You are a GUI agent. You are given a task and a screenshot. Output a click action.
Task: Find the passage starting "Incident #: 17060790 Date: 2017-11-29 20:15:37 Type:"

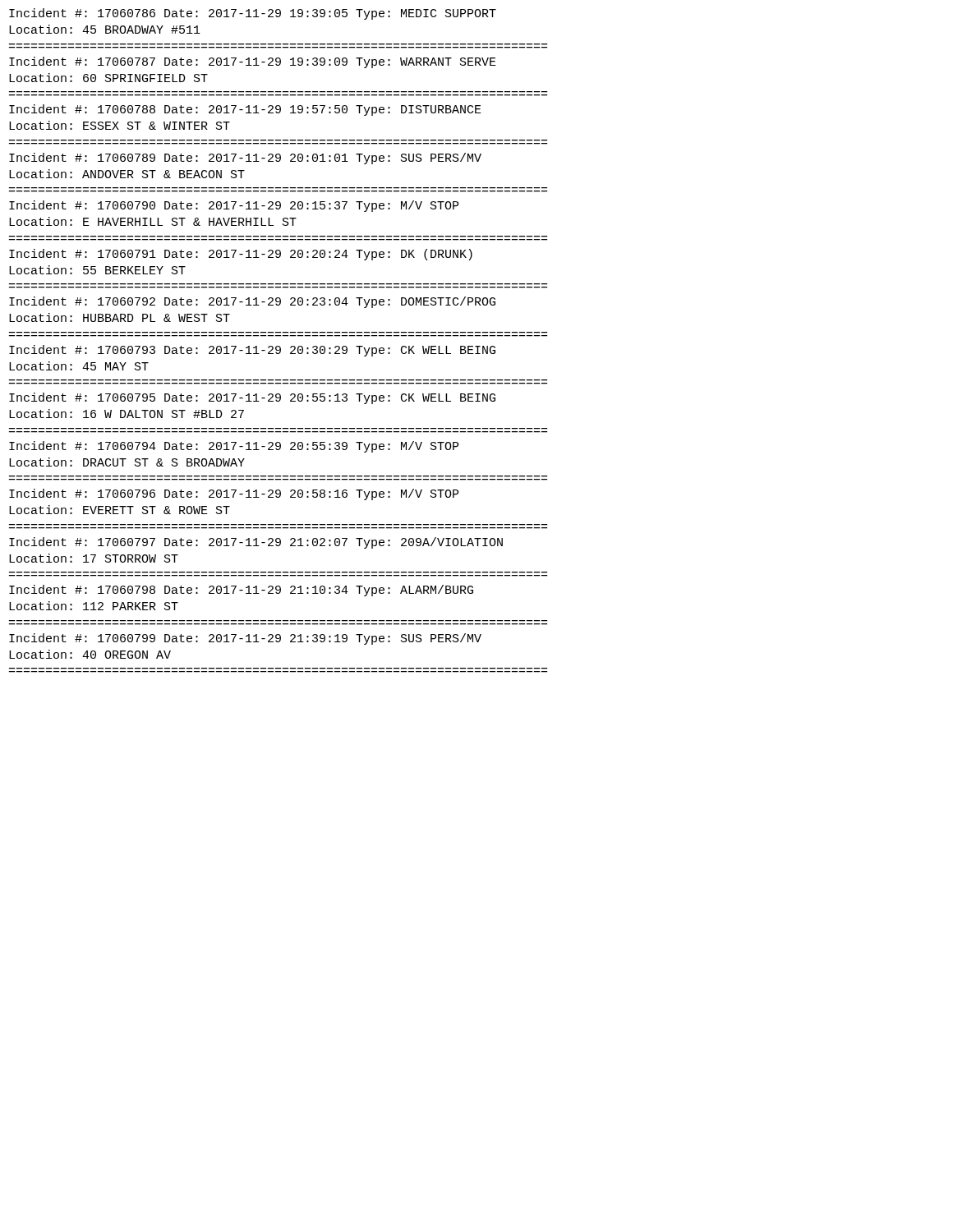point(234,206)
